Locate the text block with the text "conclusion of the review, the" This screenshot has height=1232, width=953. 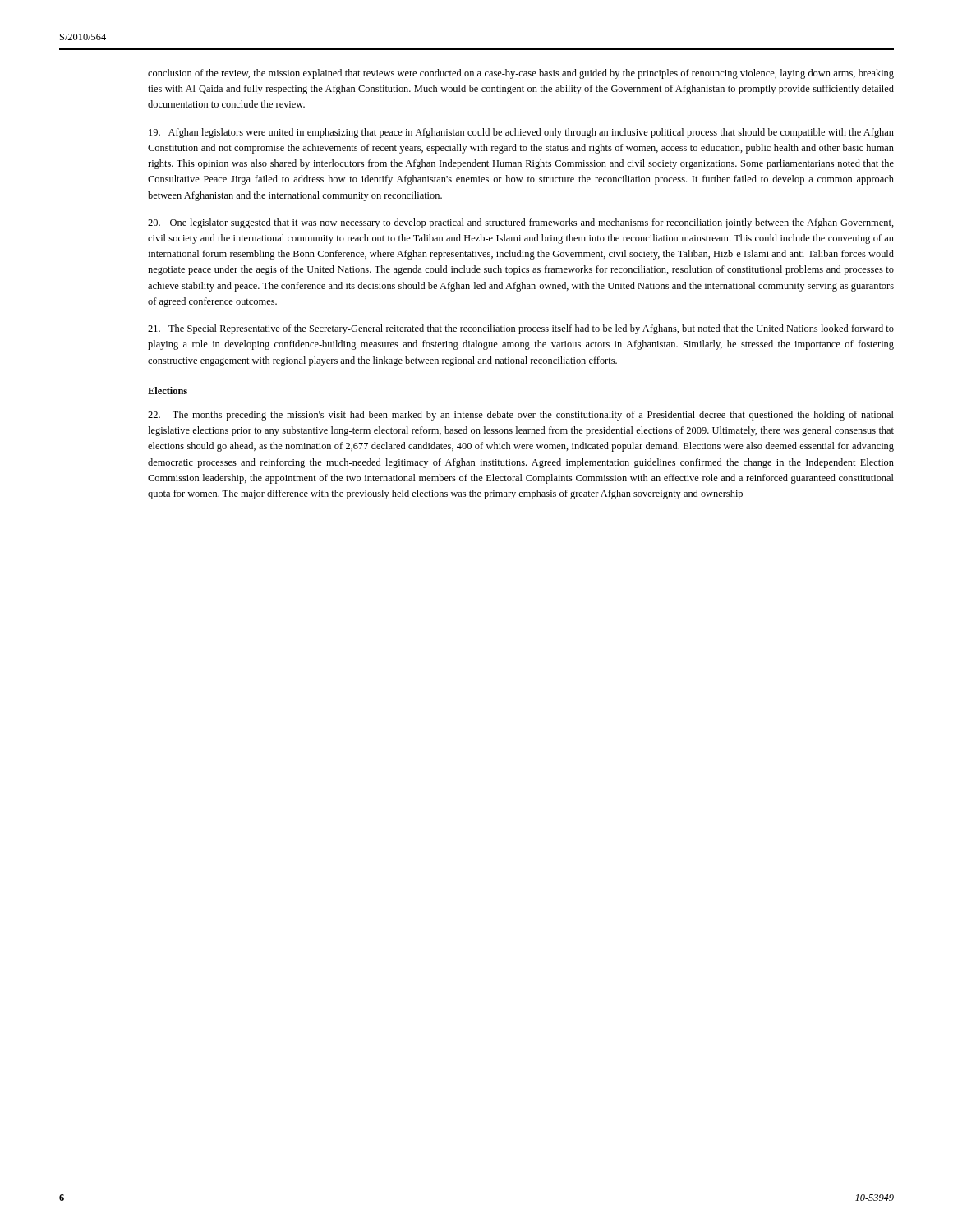click(x=521, y=89)
